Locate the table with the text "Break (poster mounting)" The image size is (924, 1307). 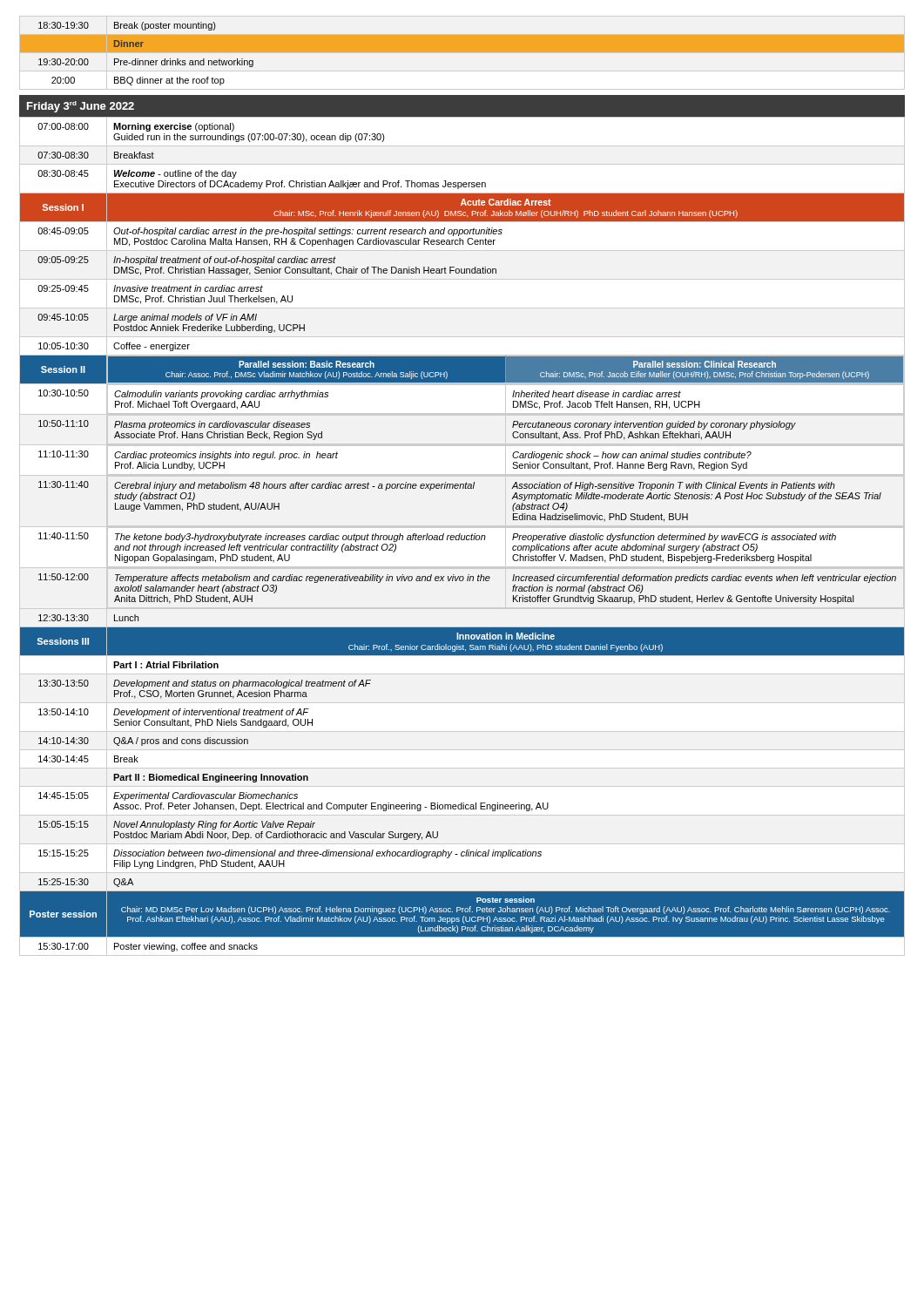click(x=462, y=53)
